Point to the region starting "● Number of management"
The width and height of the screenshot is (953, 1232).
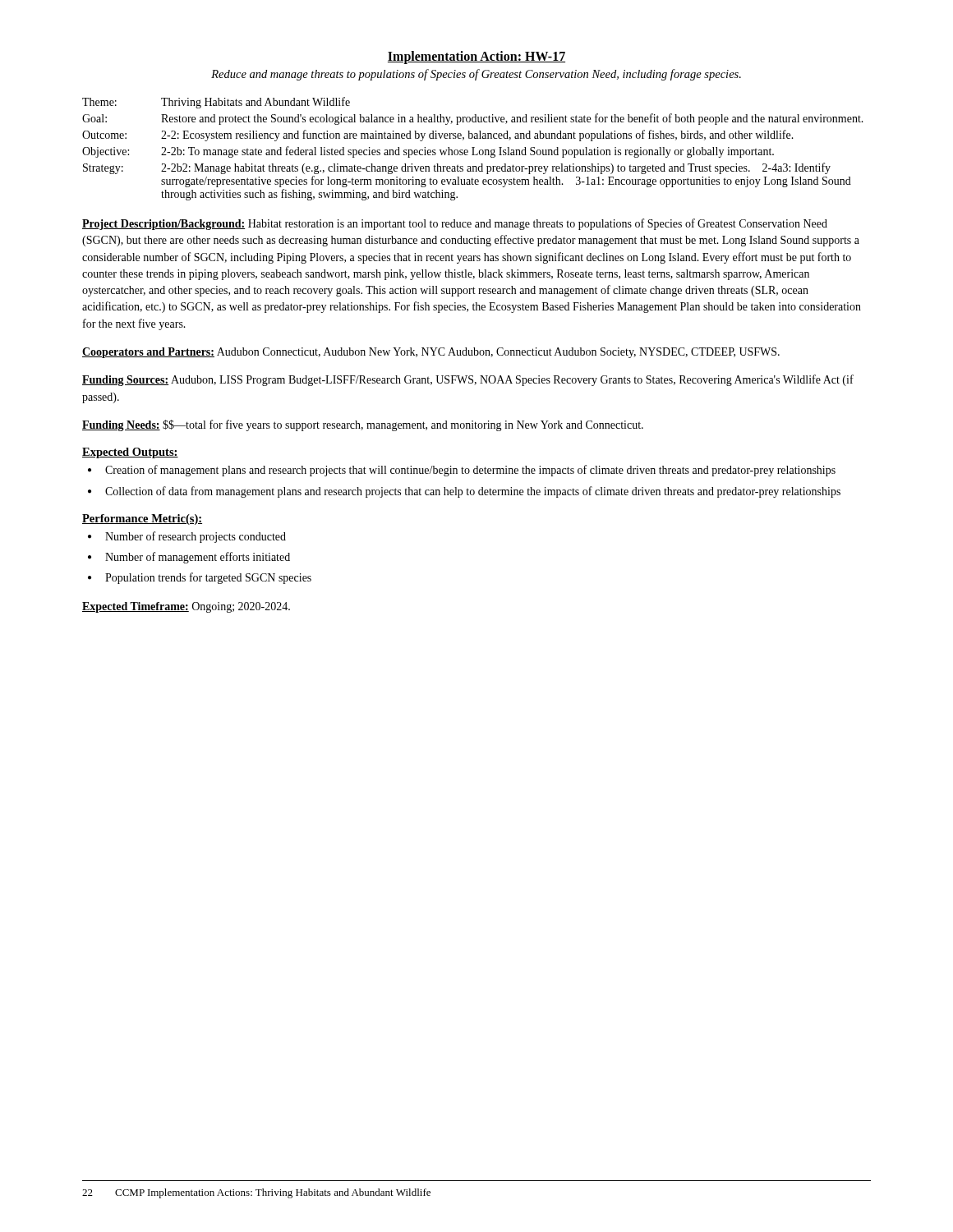189,557
